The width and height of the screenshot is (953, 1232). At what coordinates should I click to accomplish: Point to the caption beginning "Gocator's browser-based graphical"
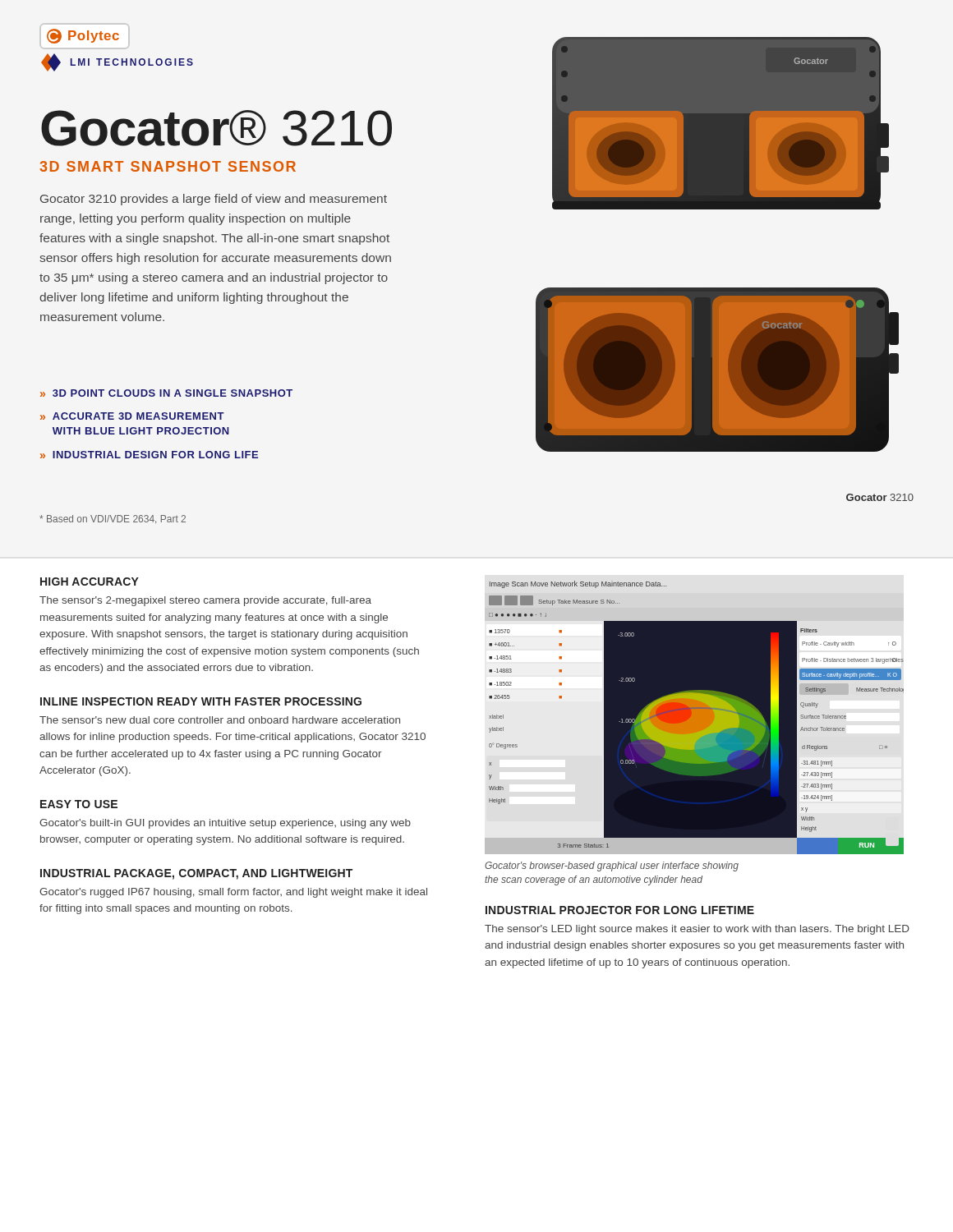coord(612,873)
